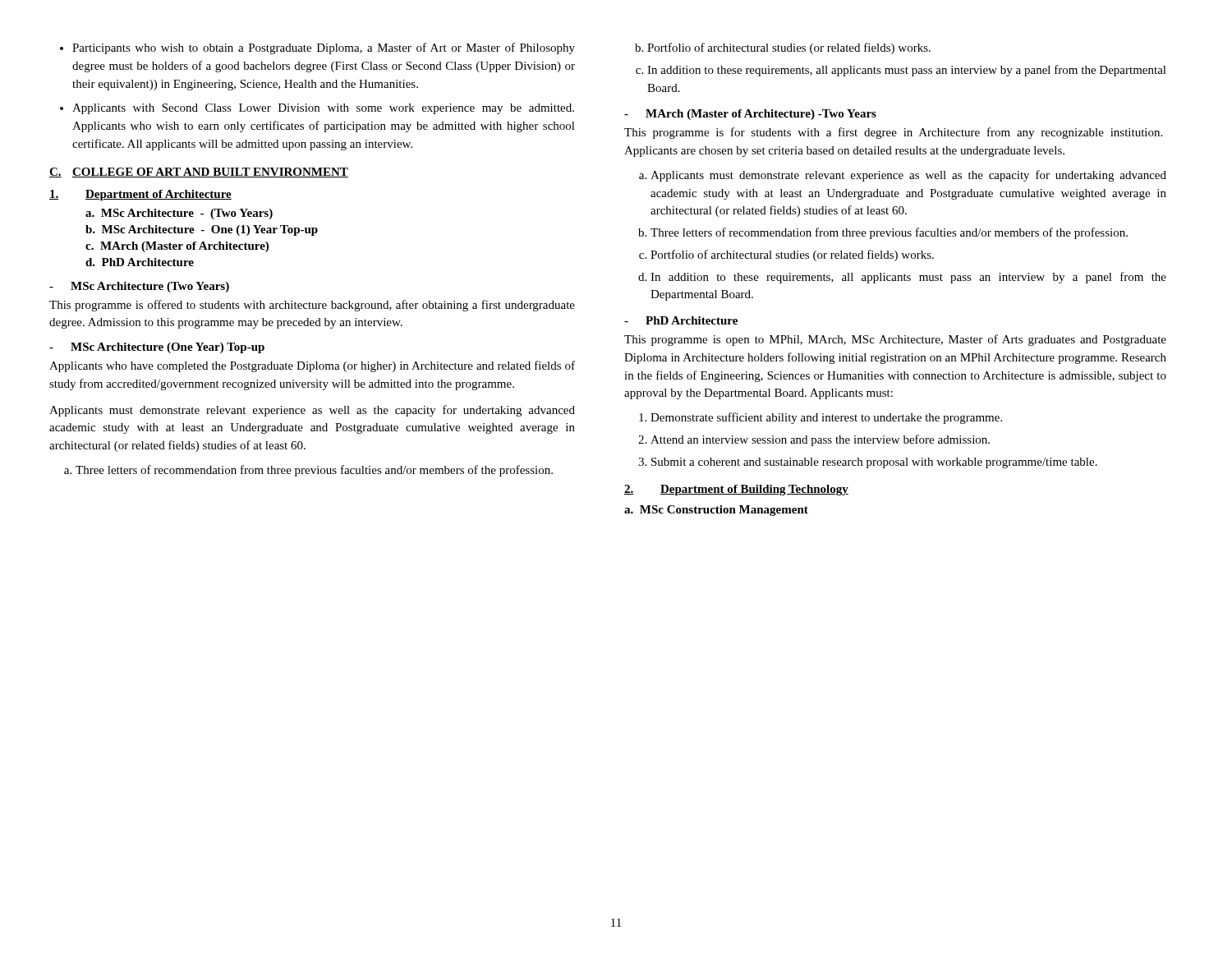Click where it says "- PhD Architecture"
This screenshot has width=1232, height=953.
[x=681, y=321]
